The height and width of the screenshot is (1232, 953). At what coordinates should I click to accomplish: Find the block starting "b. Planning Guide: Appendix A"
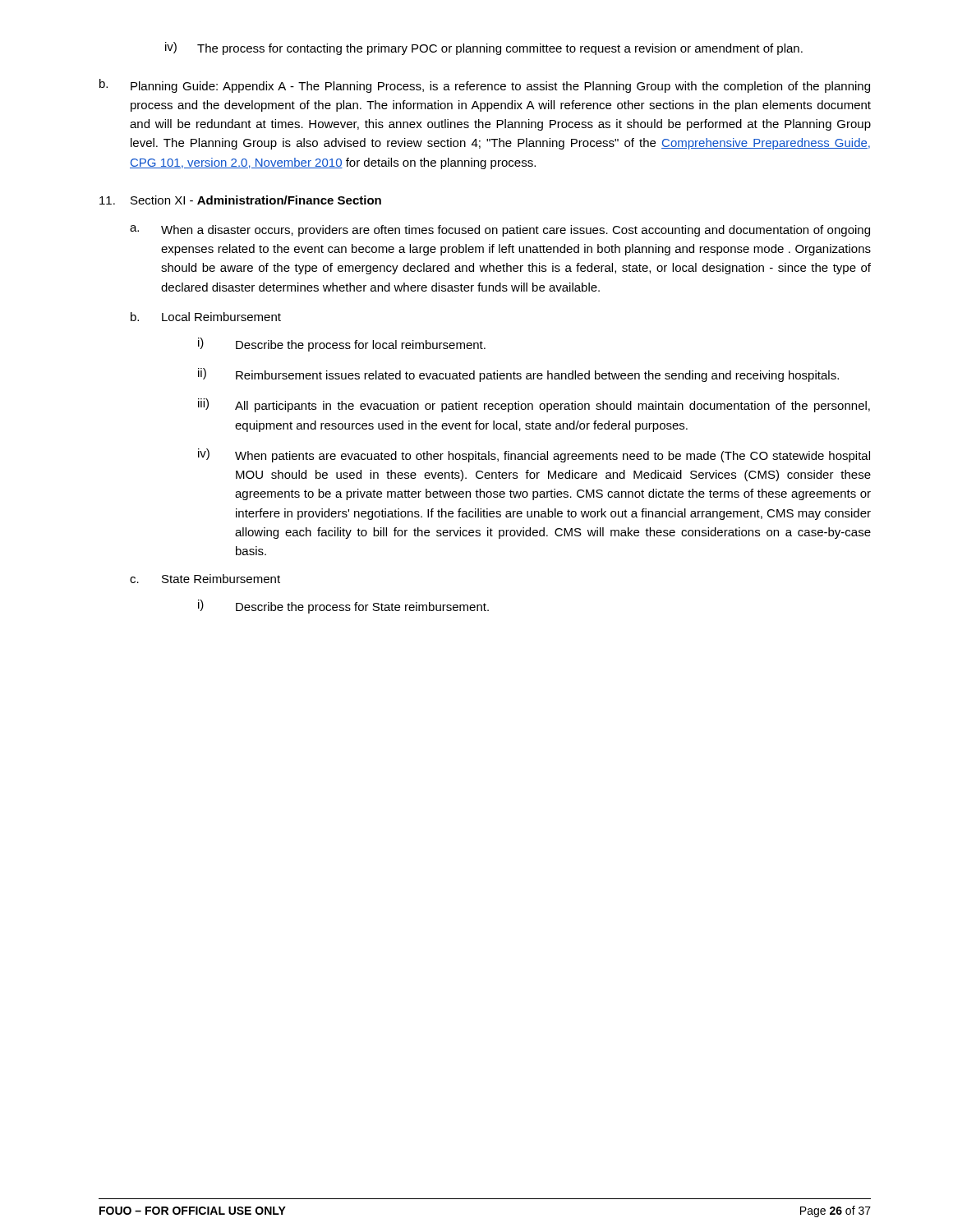[x=485, y=124]
